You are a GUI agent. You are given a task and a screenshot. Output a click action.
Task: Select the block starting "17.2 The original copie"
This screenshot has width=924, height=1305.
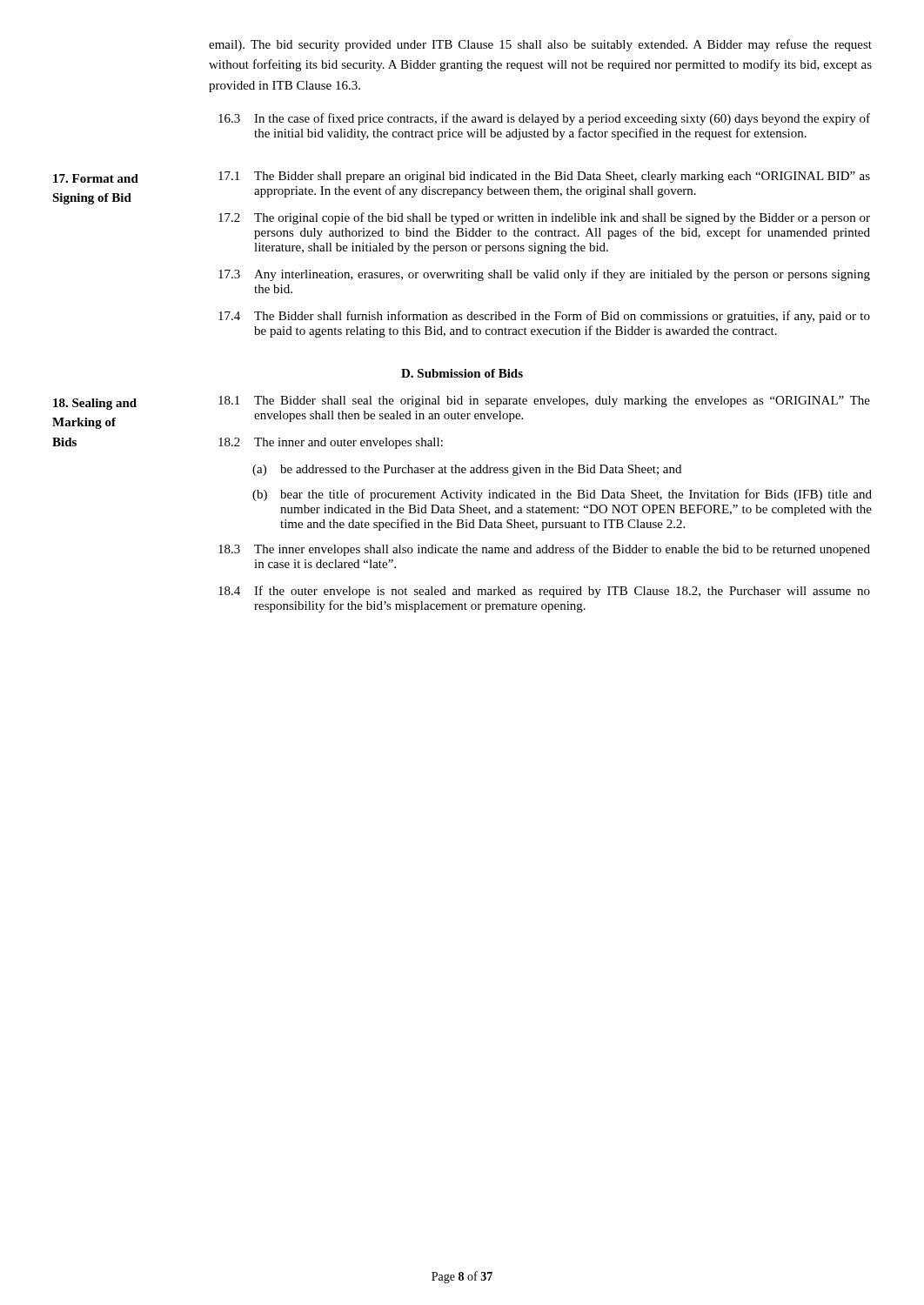[x=545, y=233]
